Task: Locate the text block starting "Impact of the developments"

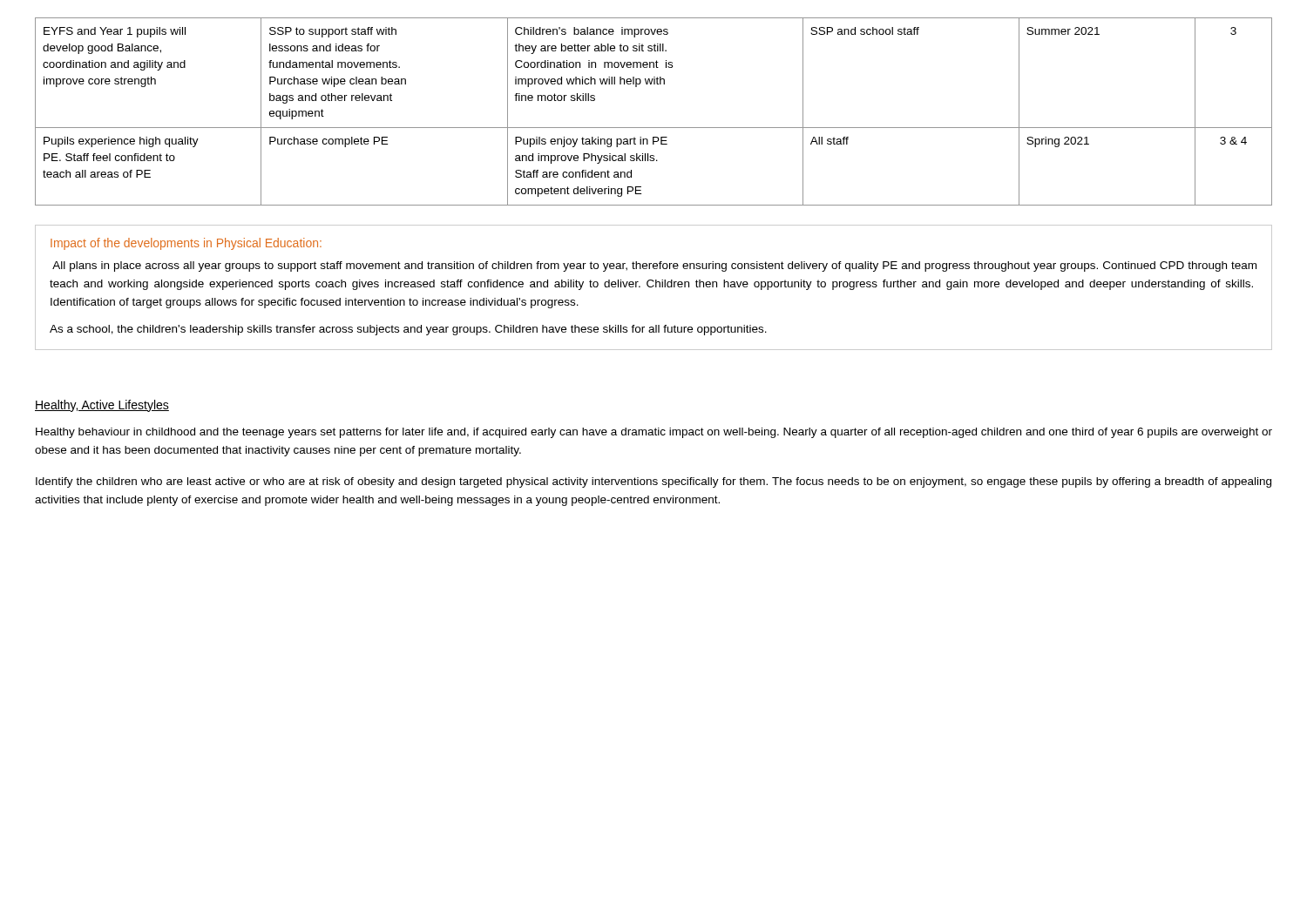Action: coord(654,287)
